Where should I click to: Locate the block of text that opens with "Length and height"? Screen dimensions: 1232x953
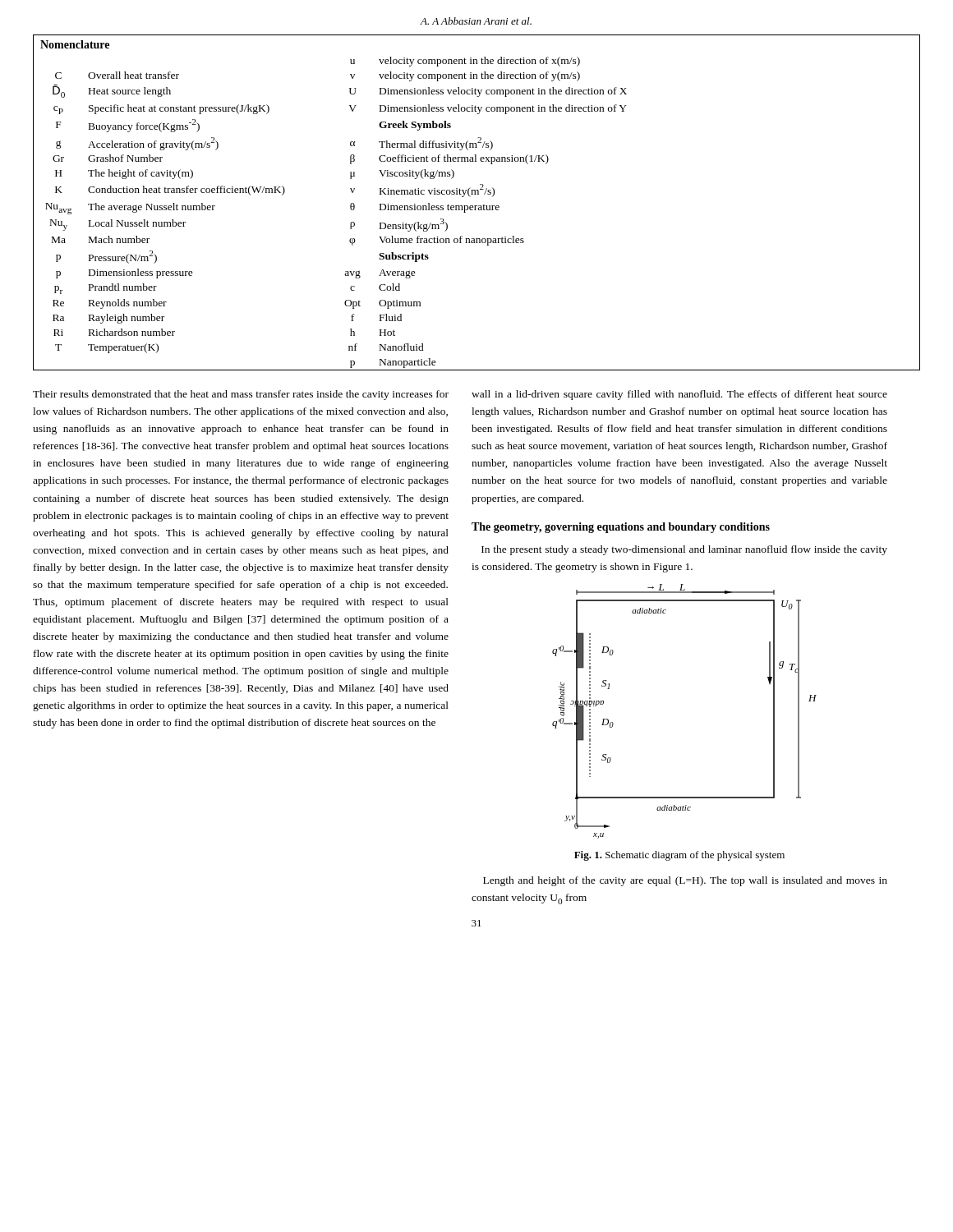679,890
